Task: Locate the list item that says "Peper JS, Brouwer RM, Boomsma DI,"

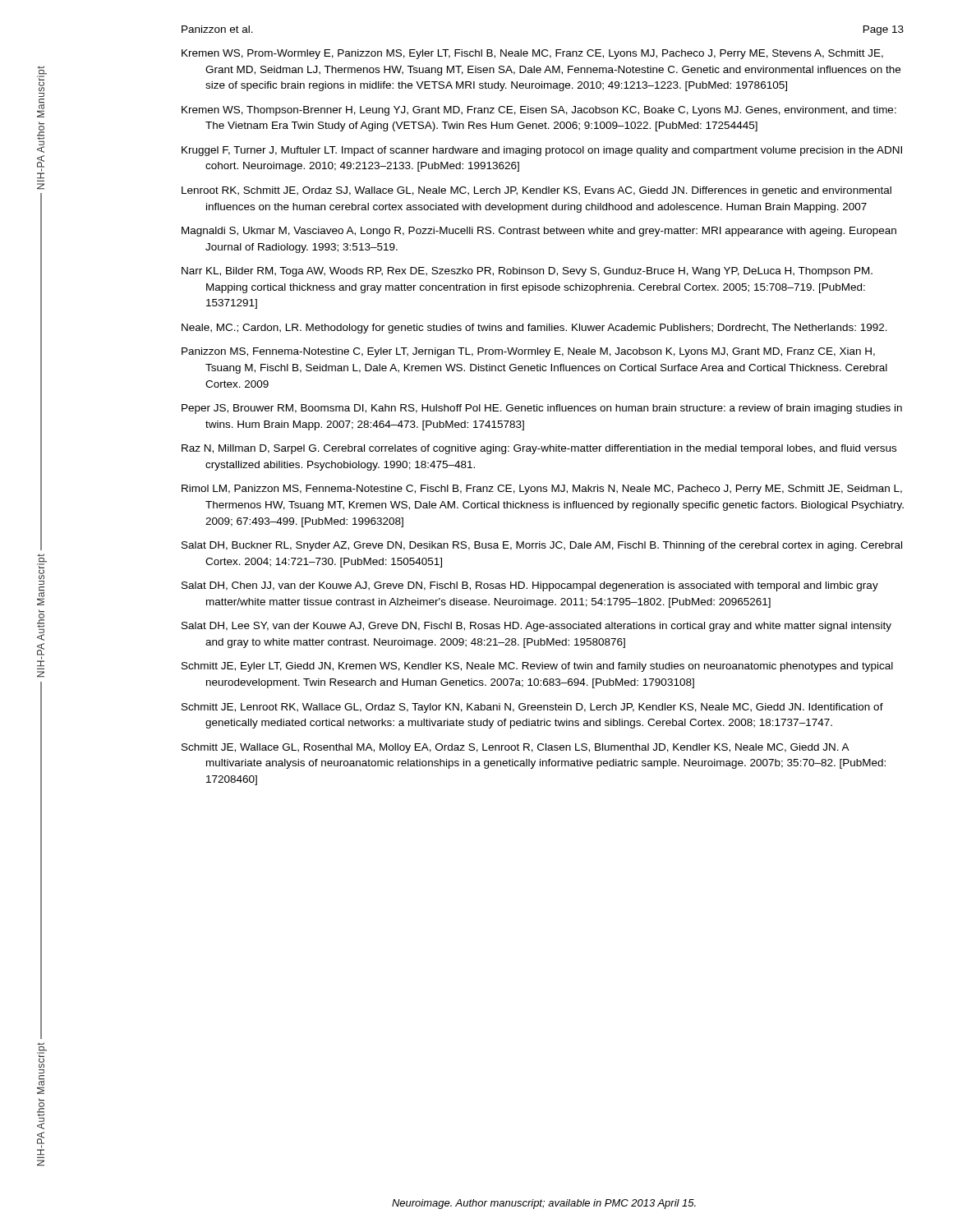Action: point(542,416)
